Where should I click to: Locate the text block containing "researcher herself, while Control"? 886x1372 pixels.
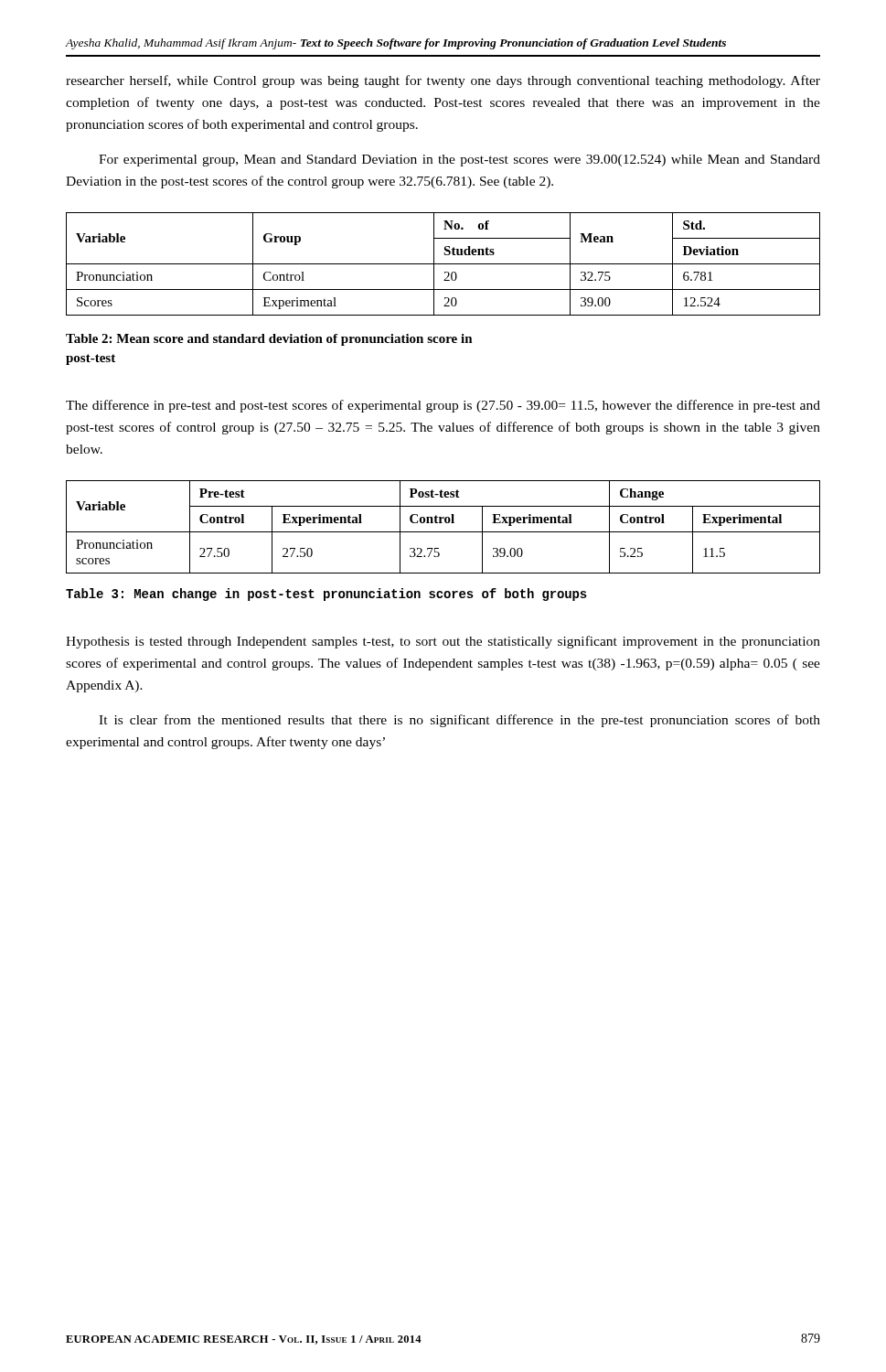[443, 103]
